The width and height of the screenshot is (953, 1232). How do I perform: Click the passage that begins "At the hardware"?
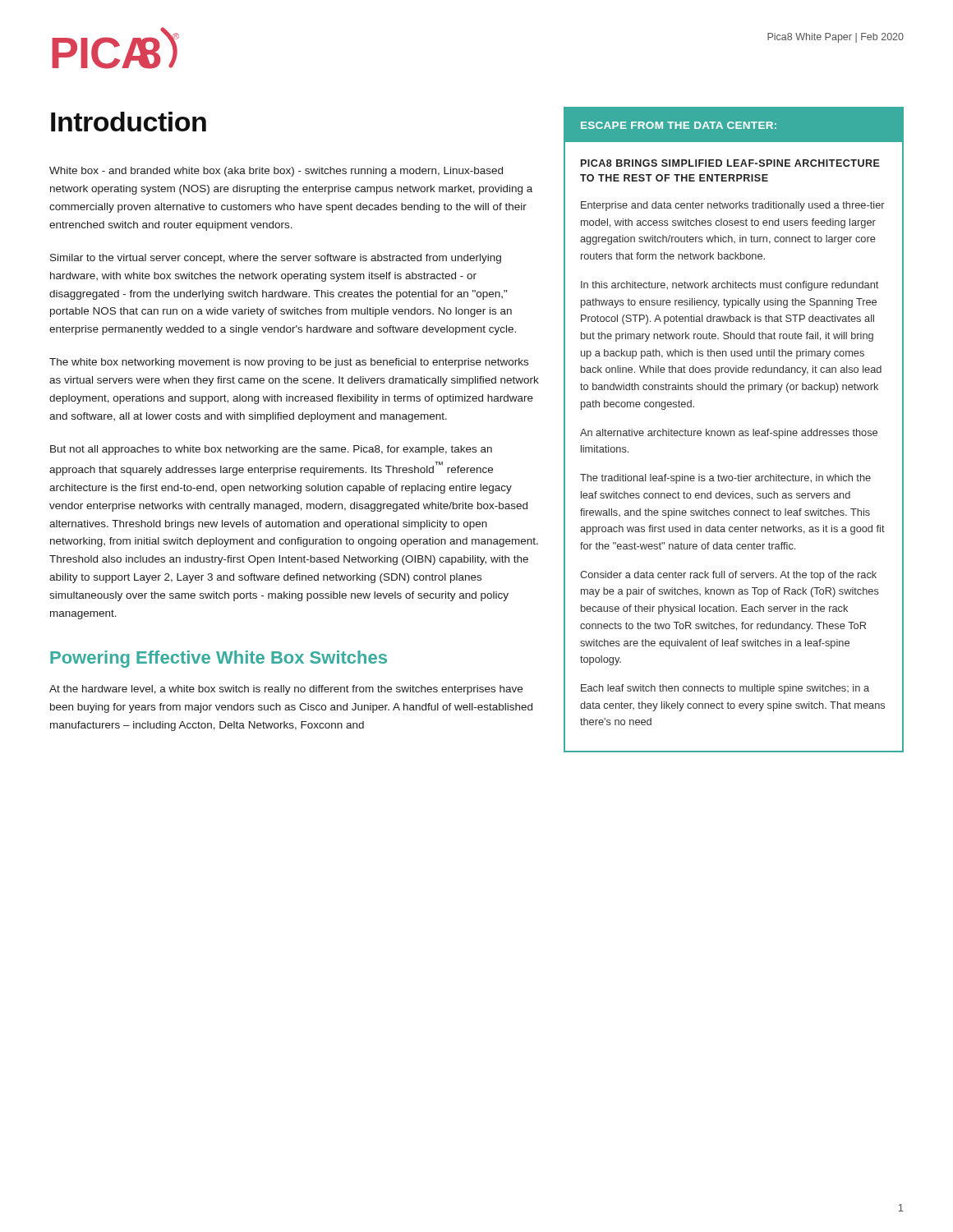pyautogui.click(x=291, y=707)
